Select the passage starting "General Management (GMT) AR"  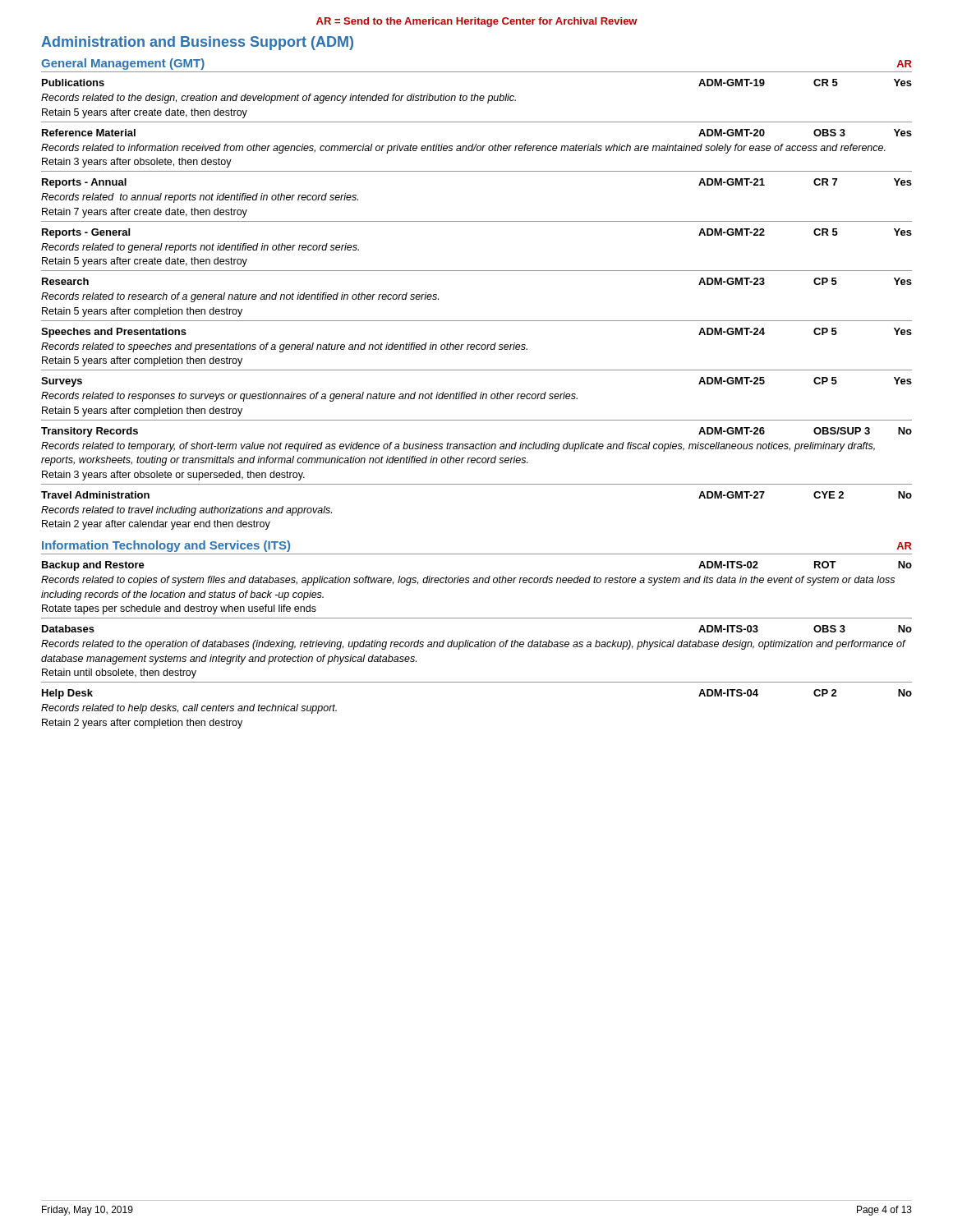[x=476, y=63]
